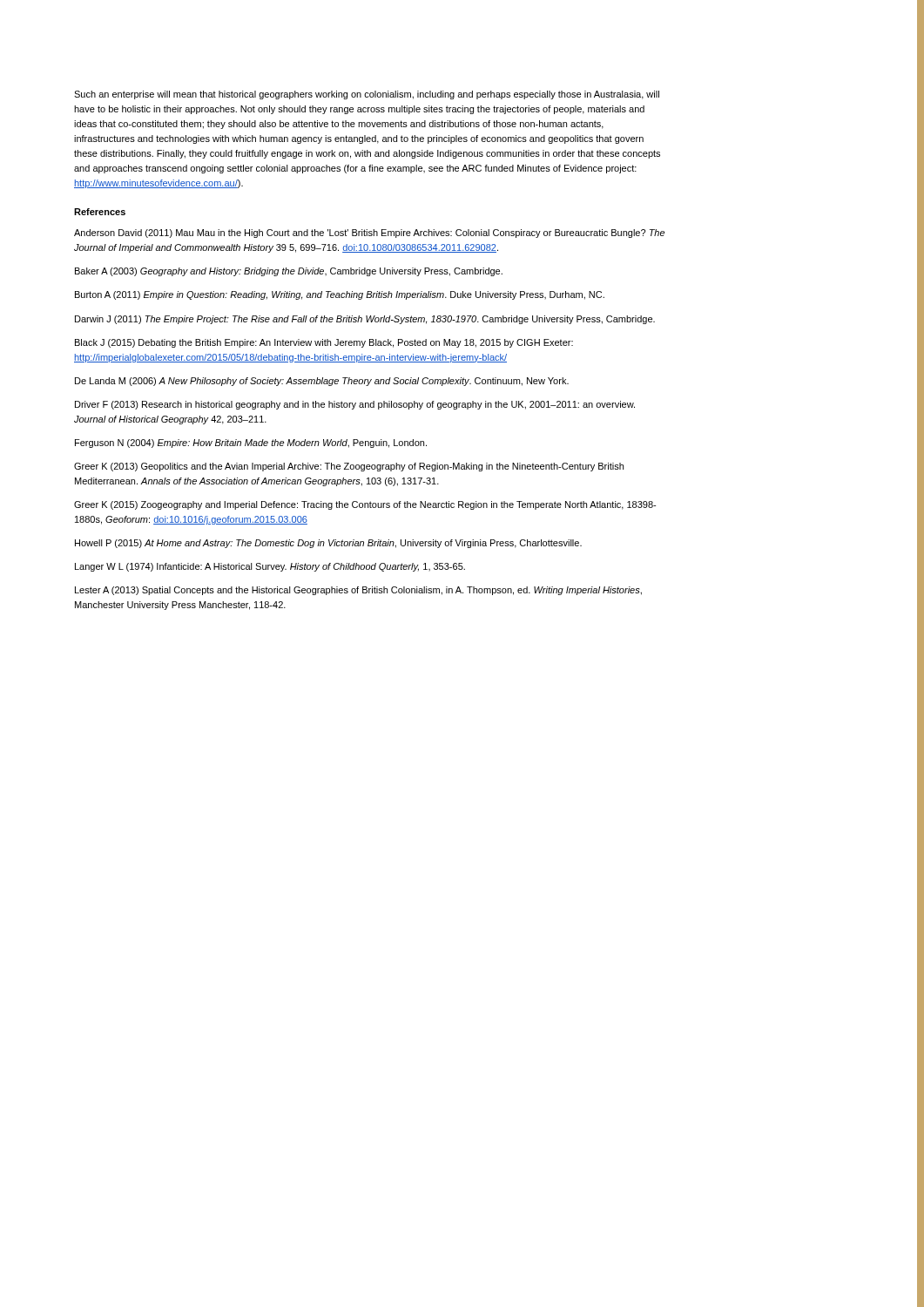Locate the list item containing "Anderson David (2011) Mau Mau in"

(x=370, y=240)
